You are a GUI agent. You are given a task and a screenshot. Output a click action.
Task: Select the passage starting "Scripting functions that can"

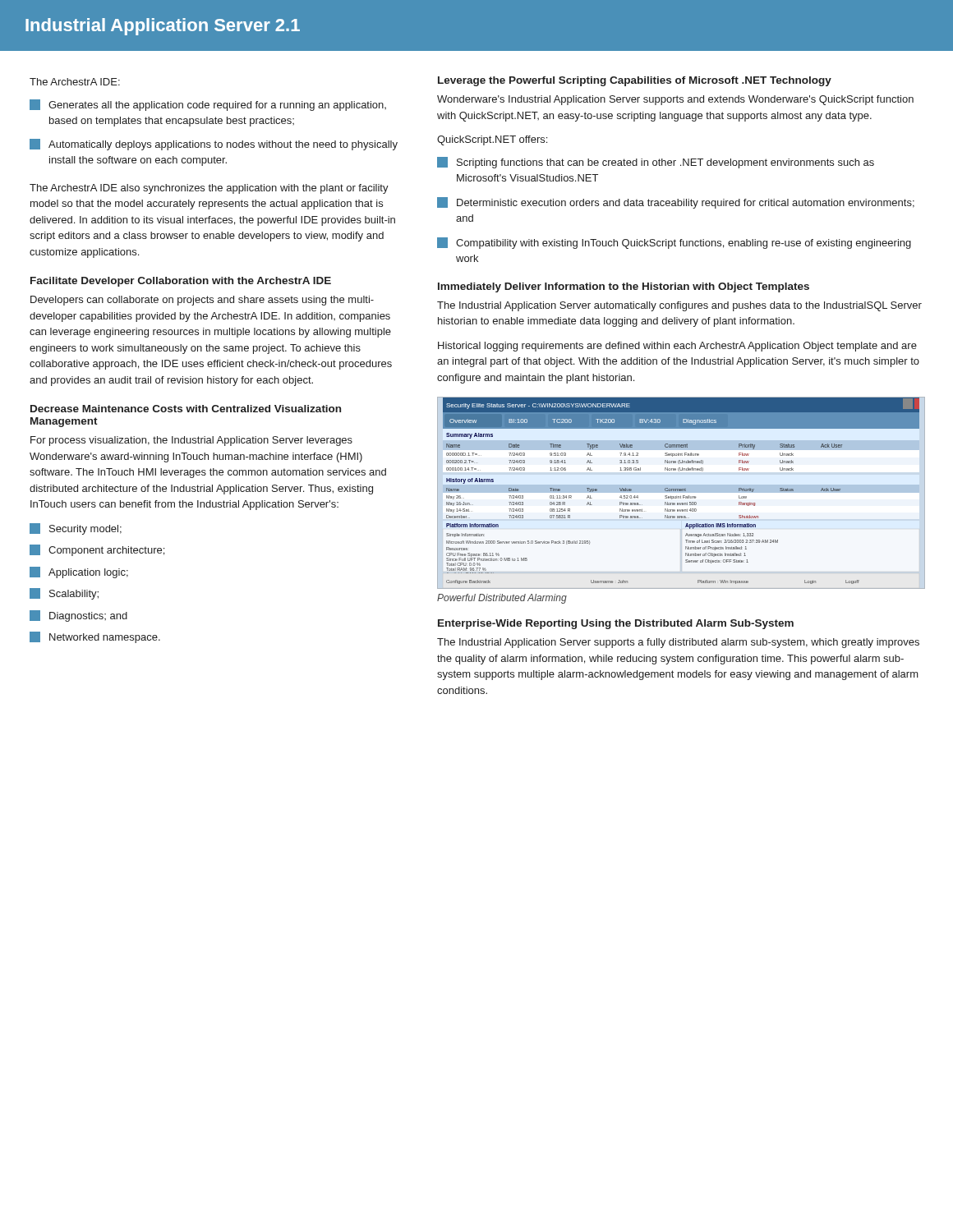pyautogui.click(x=680, y=170)
